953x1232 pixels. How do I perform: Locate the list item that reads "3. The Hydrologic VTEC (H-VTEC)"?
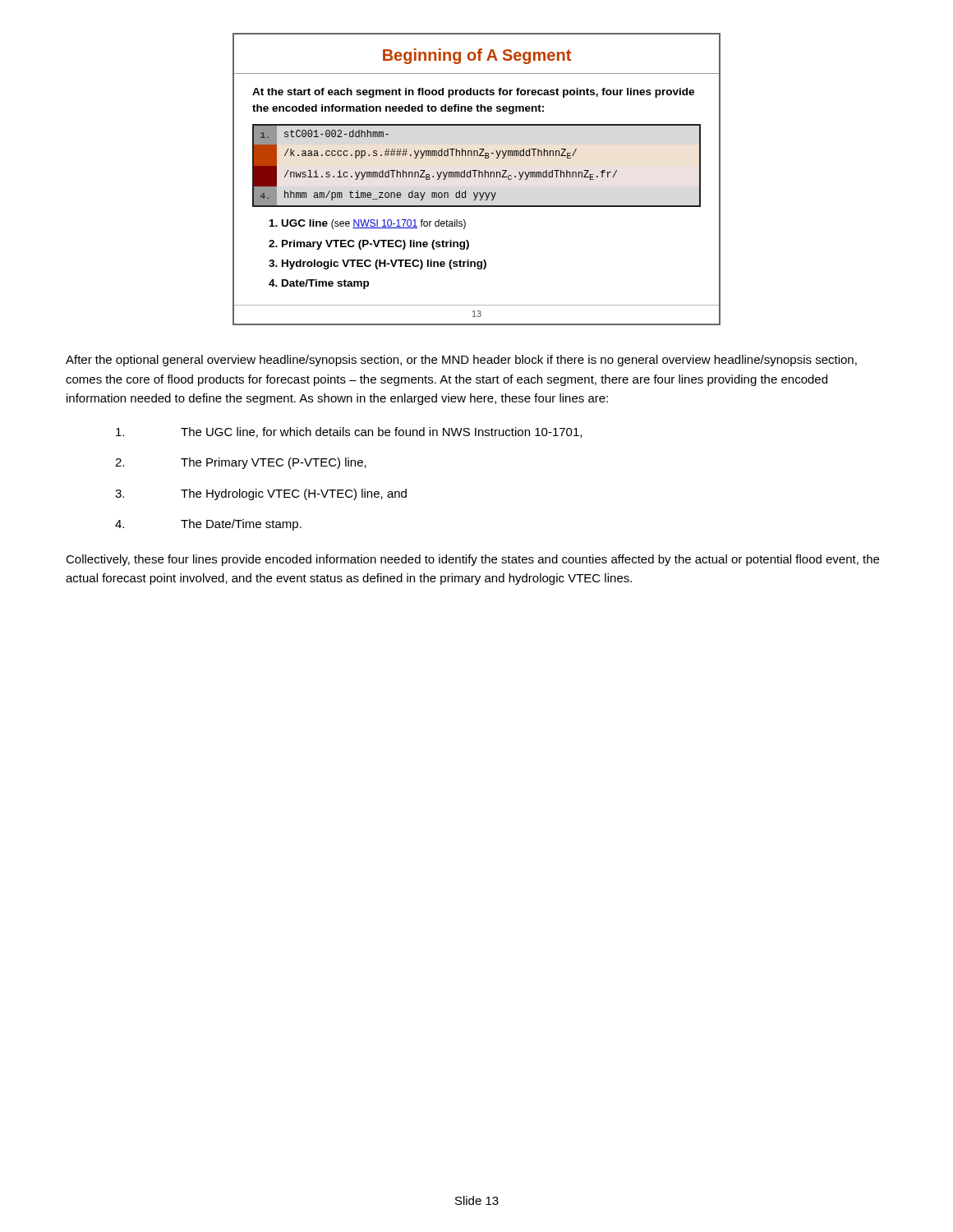[x=237, y=493]
